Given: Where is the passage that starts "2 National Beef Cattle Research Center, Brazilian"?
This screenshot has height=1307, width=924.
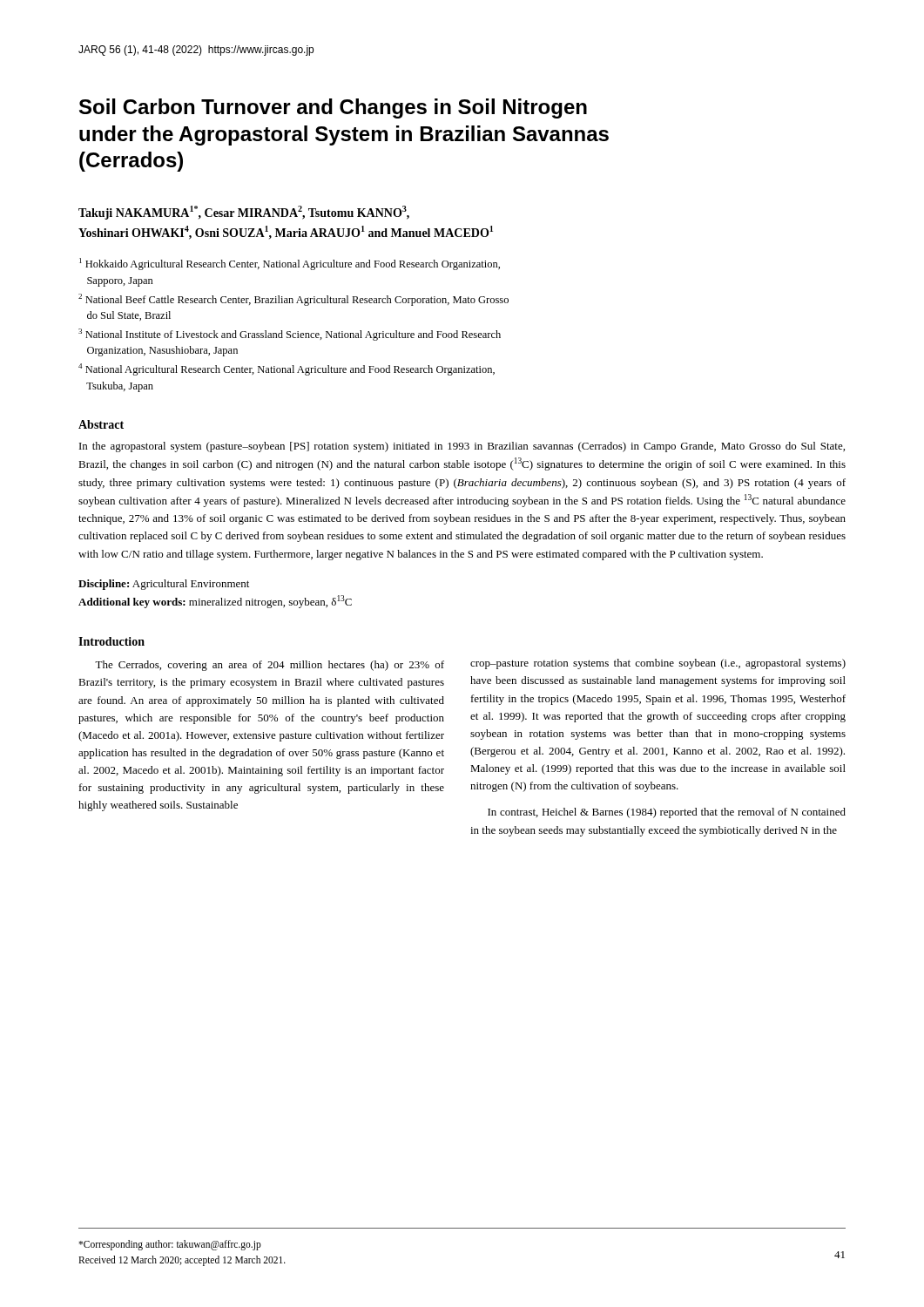Looking at the screenshot, I should click(294, 307).
